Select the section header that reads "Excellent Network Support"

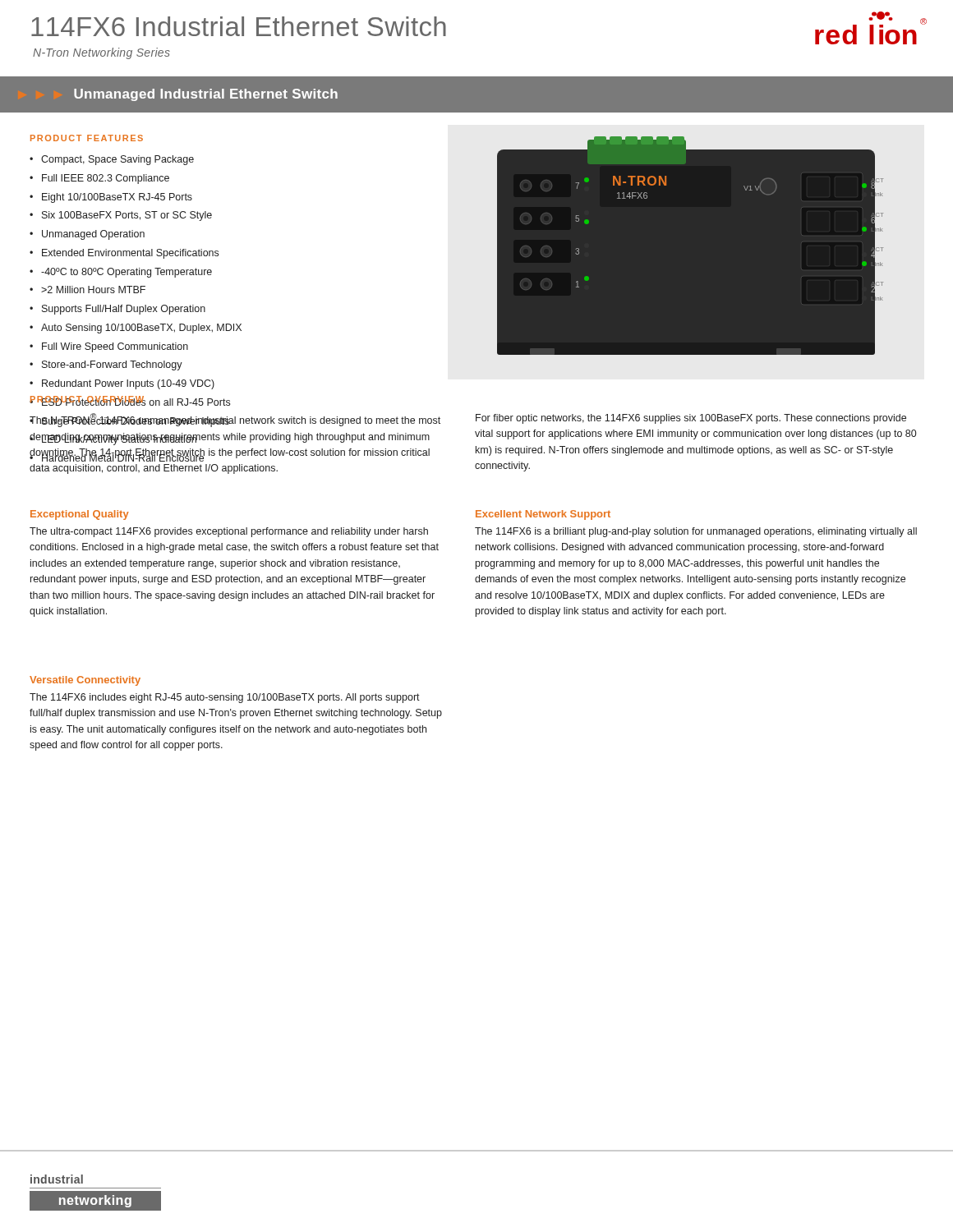pyautogui.click(x=543, y=514)
